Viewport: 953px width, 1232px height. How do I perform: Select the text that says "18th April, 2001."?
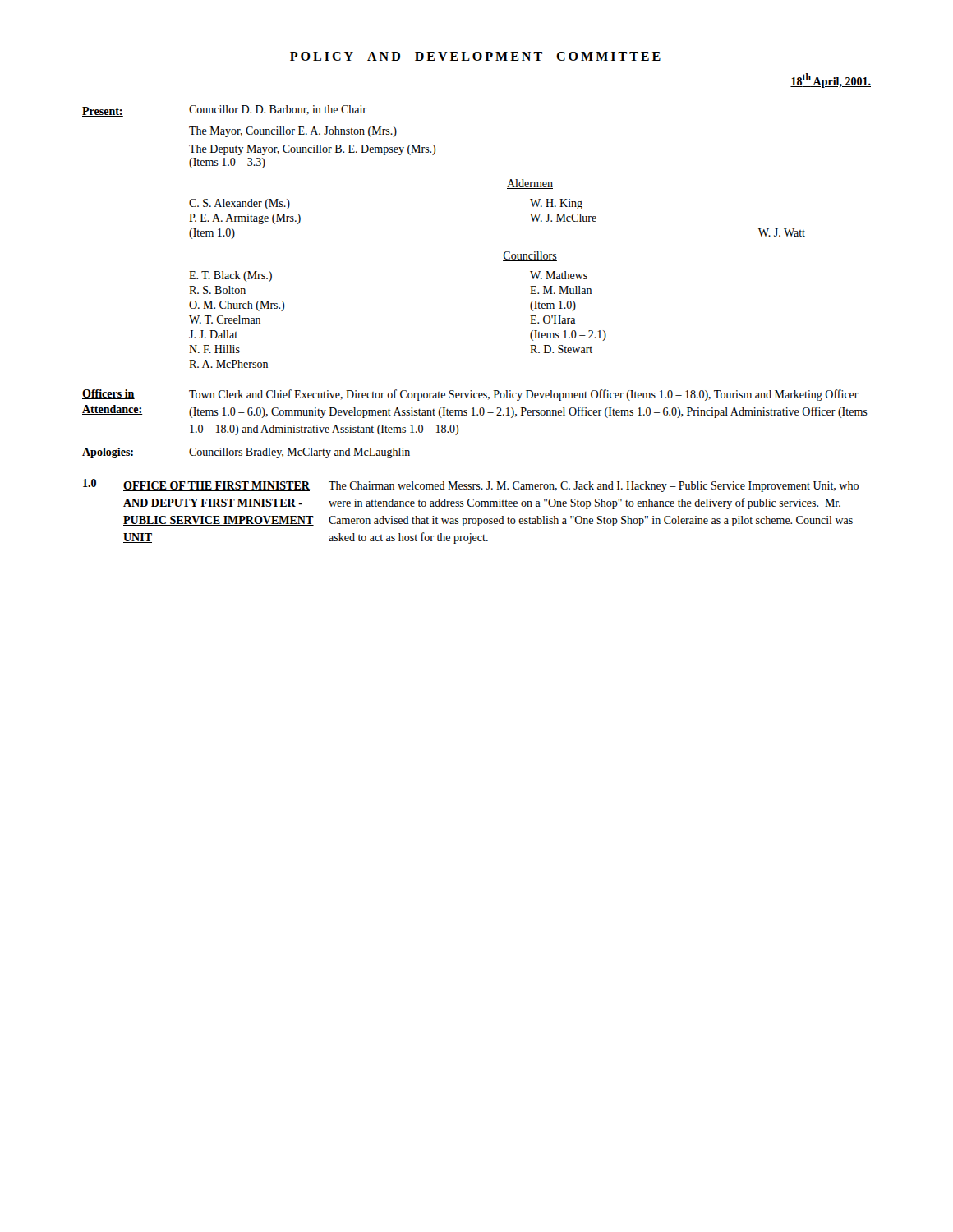[x=831, y=80]
